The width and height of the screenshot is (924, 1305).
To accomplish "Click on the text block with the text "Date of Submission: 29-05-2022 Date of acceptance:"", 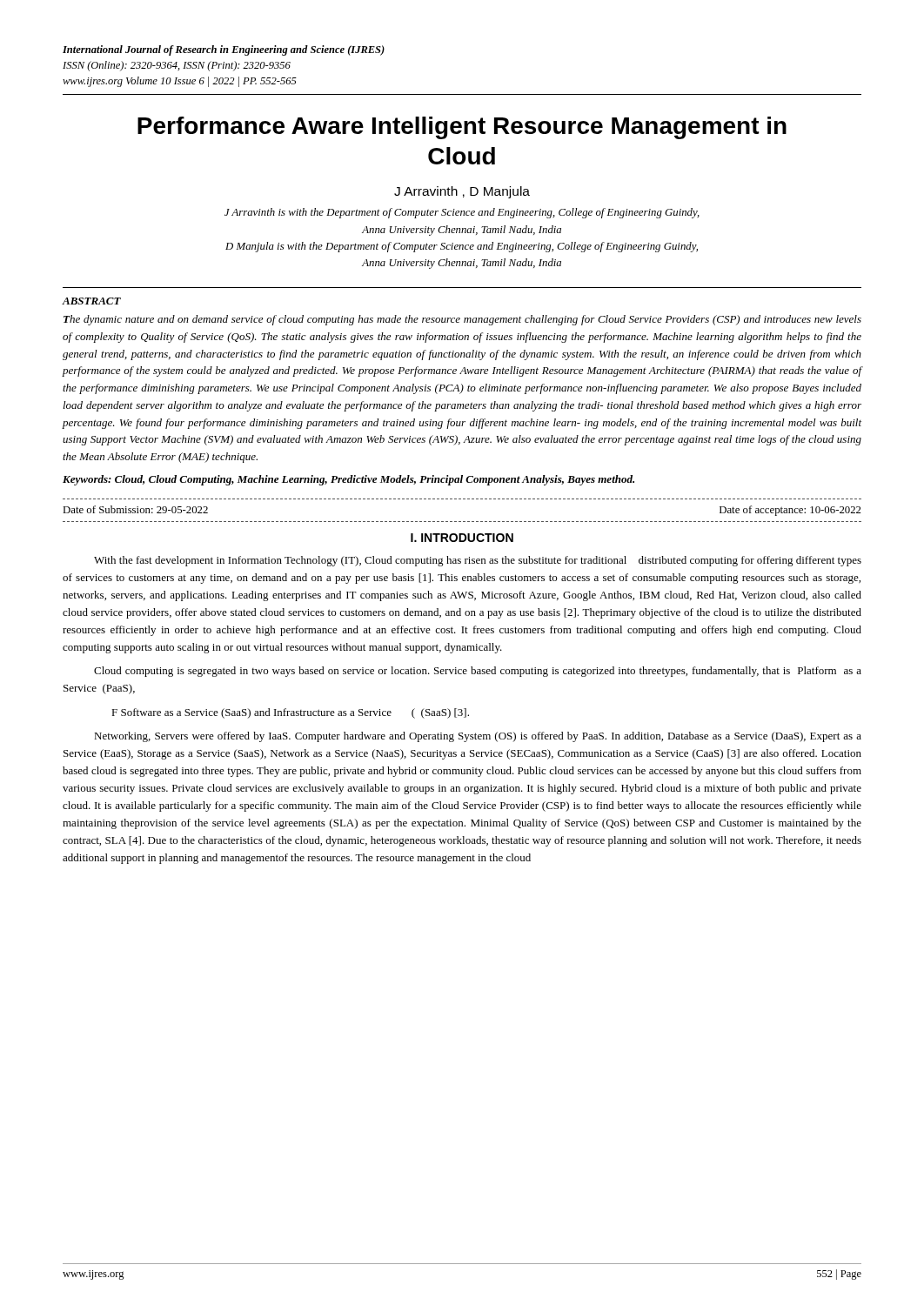I will (x=462, y=511).
